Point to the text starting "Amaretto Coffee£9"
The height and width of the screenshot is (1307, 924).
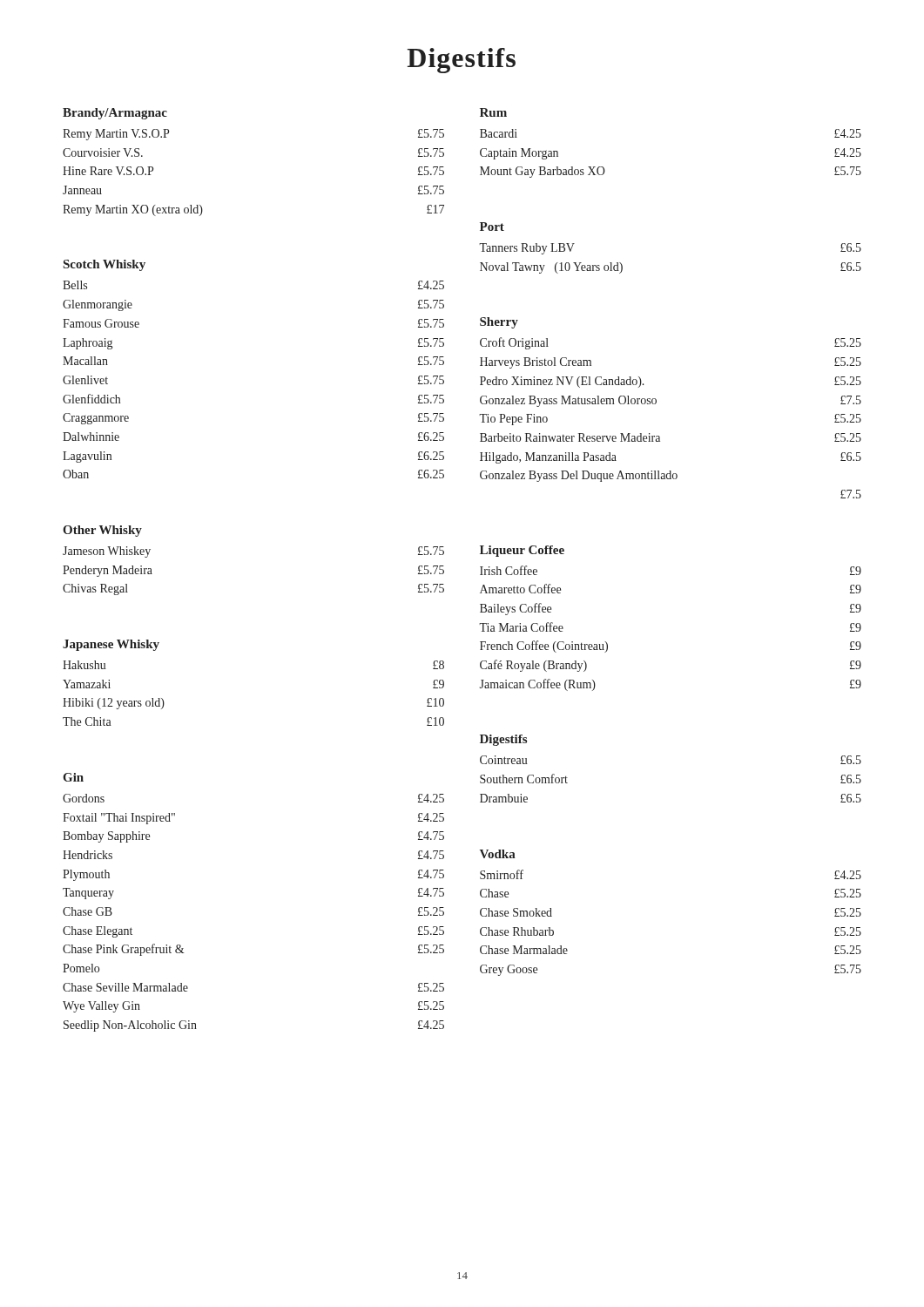click(x=522, y=588)
